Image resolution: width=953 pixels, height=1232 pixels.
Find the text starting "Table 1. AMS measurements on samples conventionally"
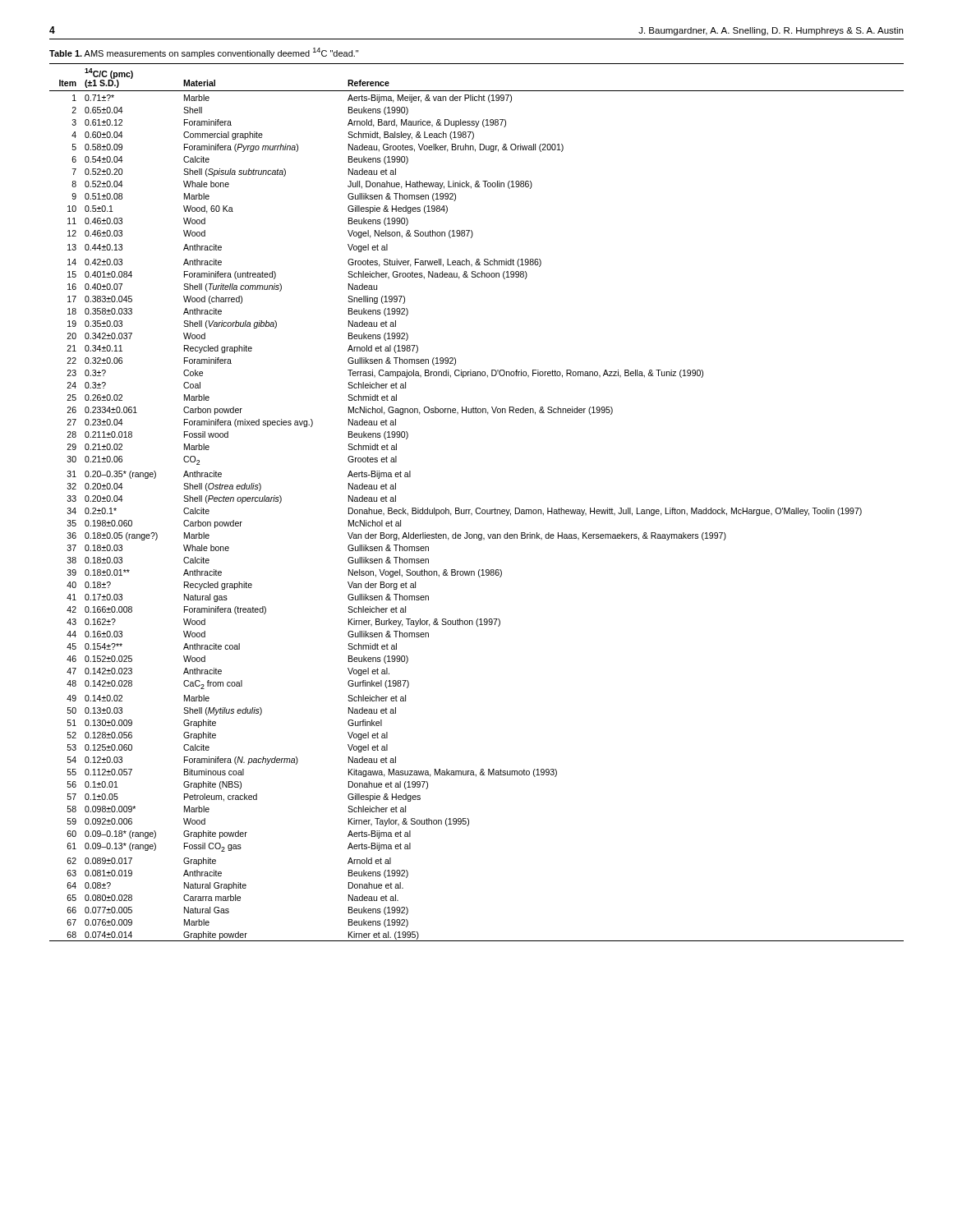click(x=204, y=52)
